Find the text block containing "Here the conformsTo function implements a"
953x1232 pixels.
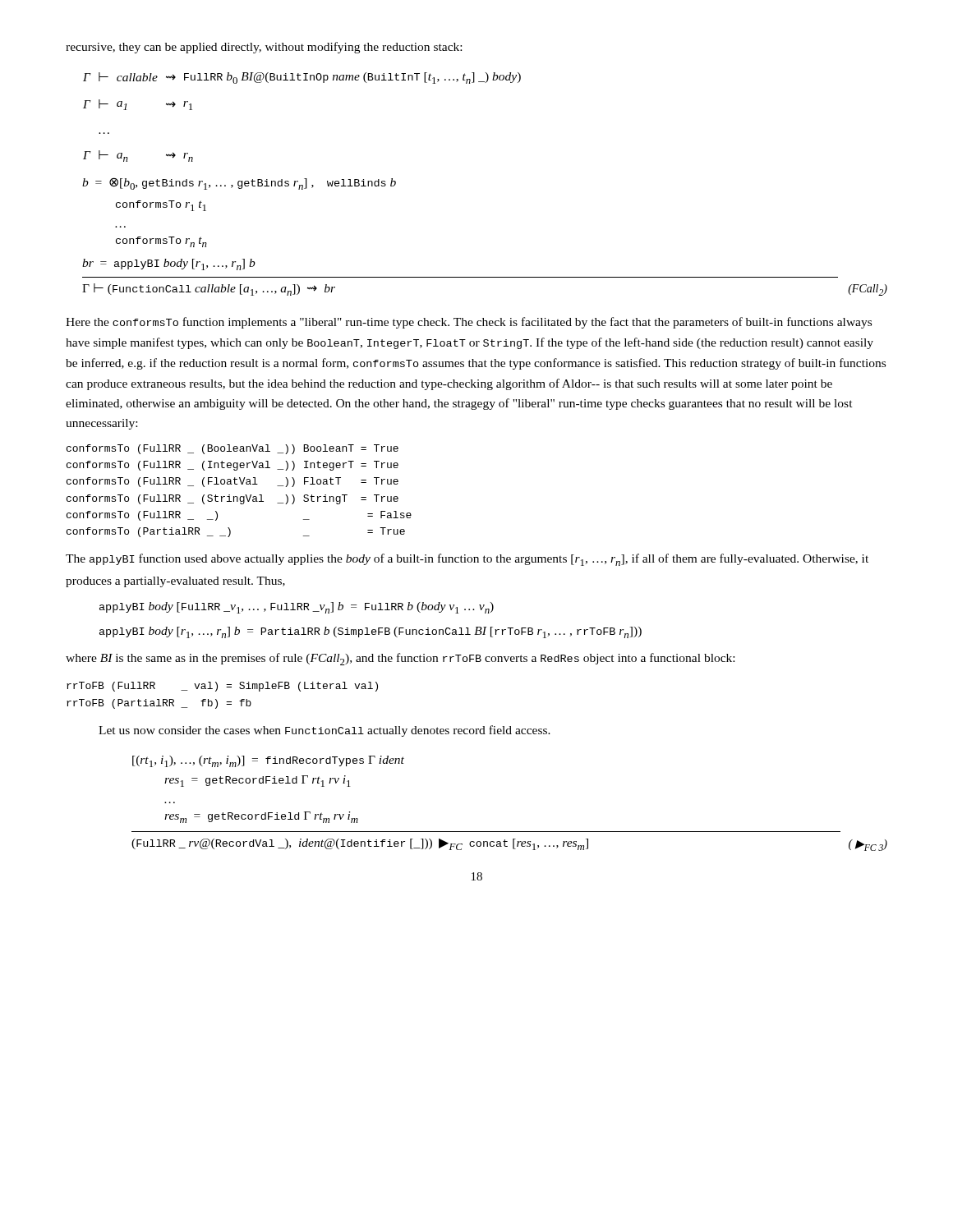tap(476, 372)
